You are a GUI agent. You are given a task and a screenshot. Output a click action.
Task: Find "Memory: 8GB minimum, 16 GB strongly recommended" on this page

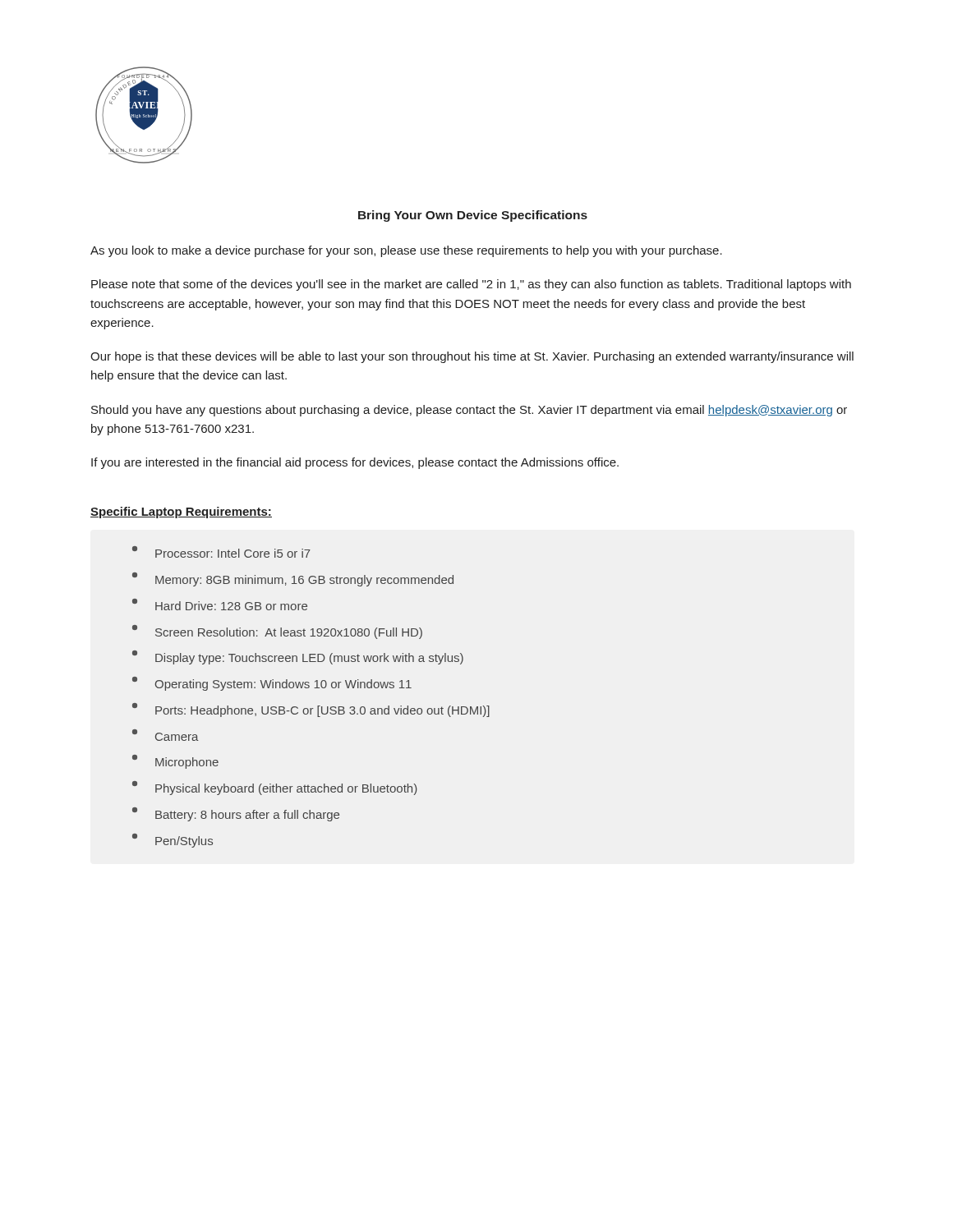pyautogui.click(x=293, y=580)
